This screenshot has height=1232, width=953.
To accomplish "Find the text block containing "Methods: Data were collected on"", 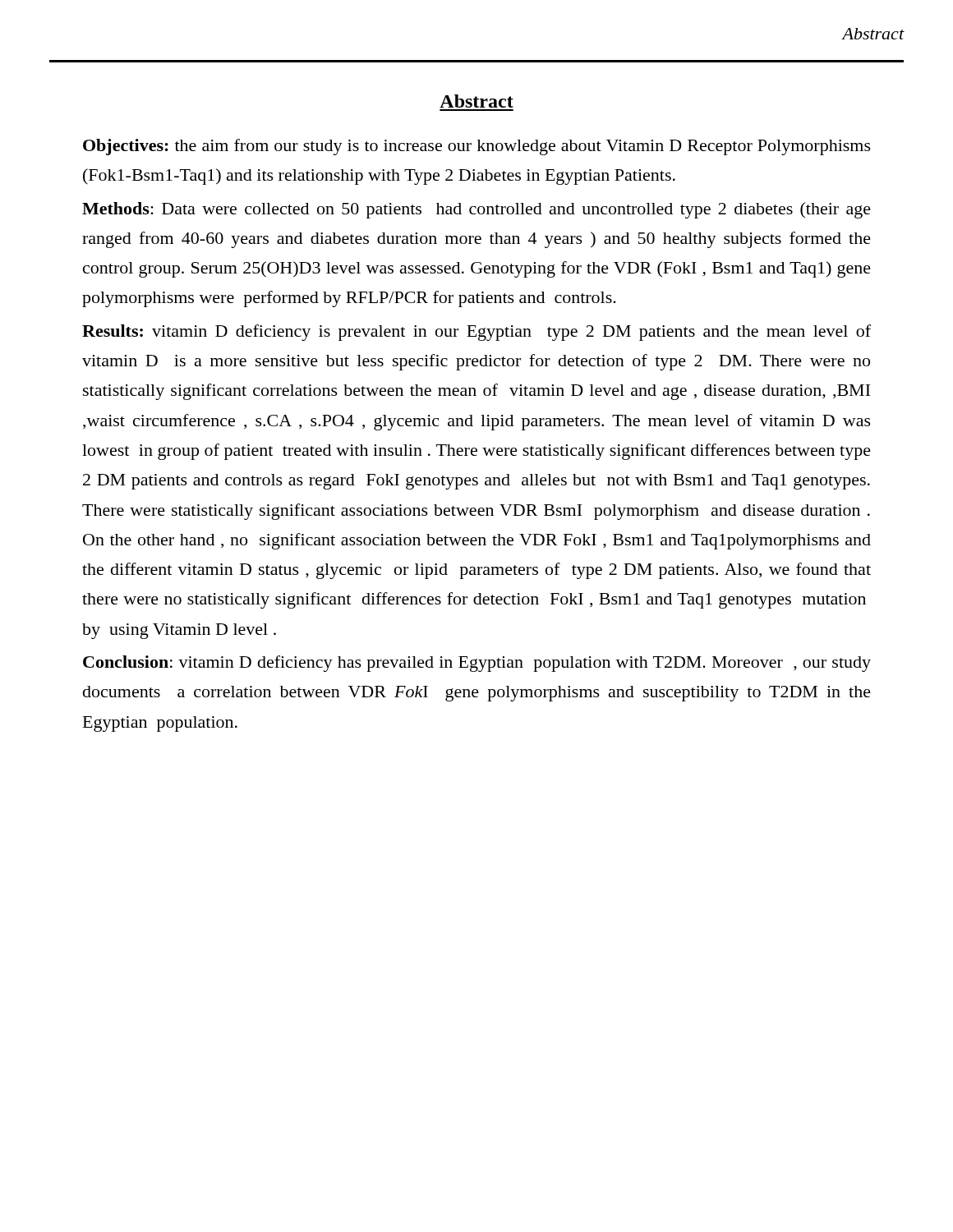I will click(476, 253).
